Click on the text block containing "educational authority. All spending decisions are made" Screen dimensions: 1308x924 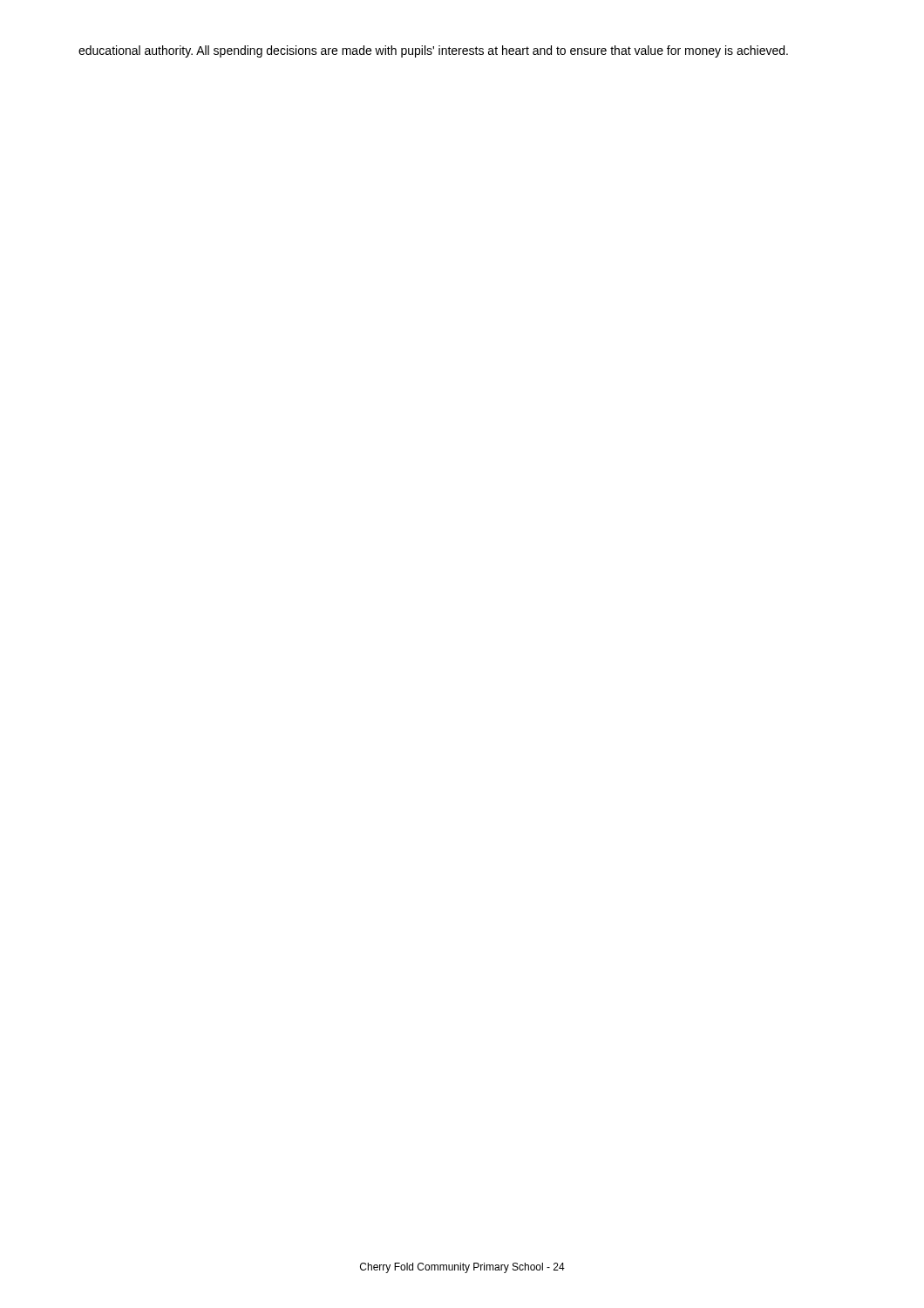point(434,51)
